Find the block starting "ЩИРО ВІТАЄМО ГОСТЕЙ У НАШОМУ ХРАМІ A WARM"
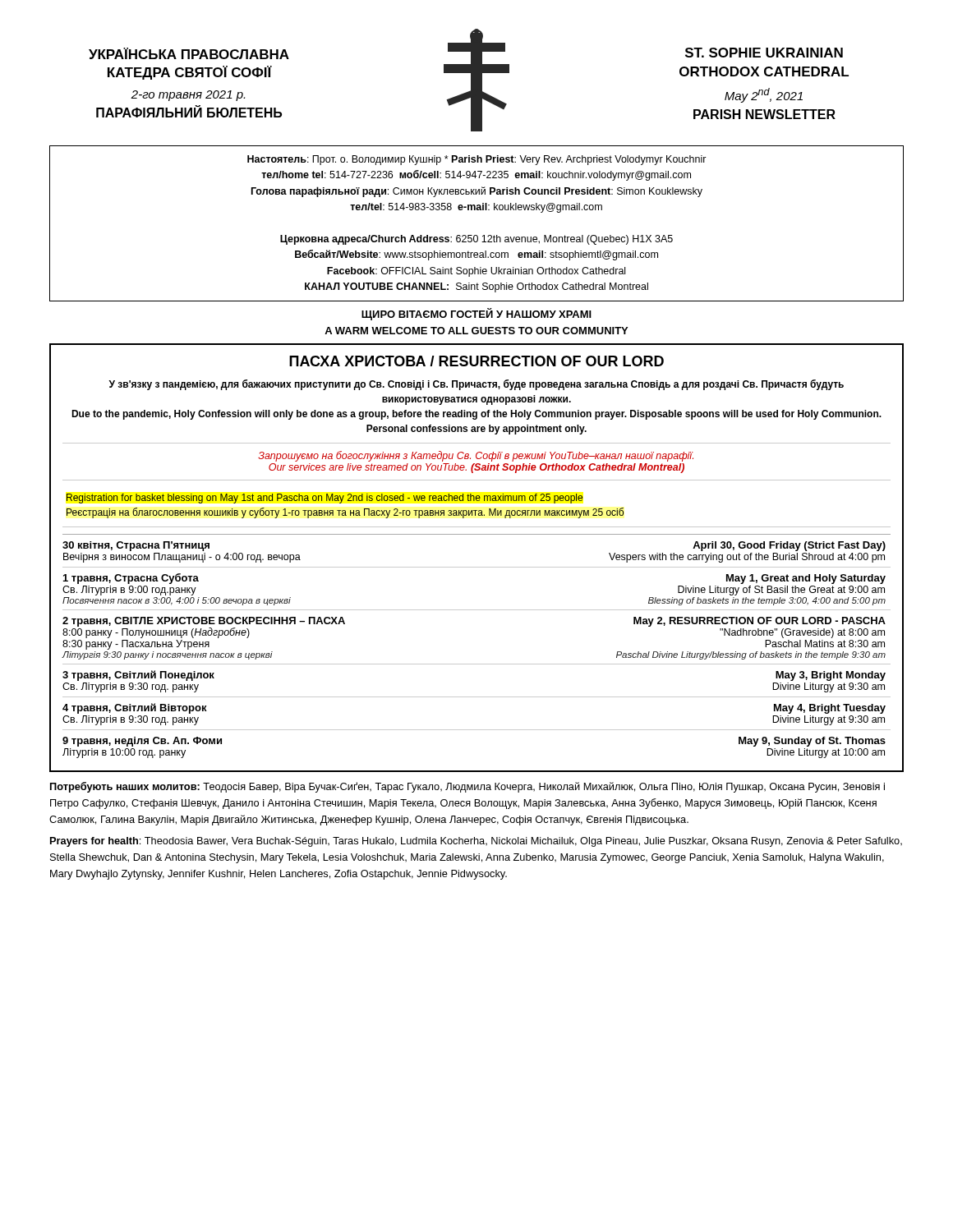Image resolution: width=953 pixels, height=1232 pixels. 476,322
